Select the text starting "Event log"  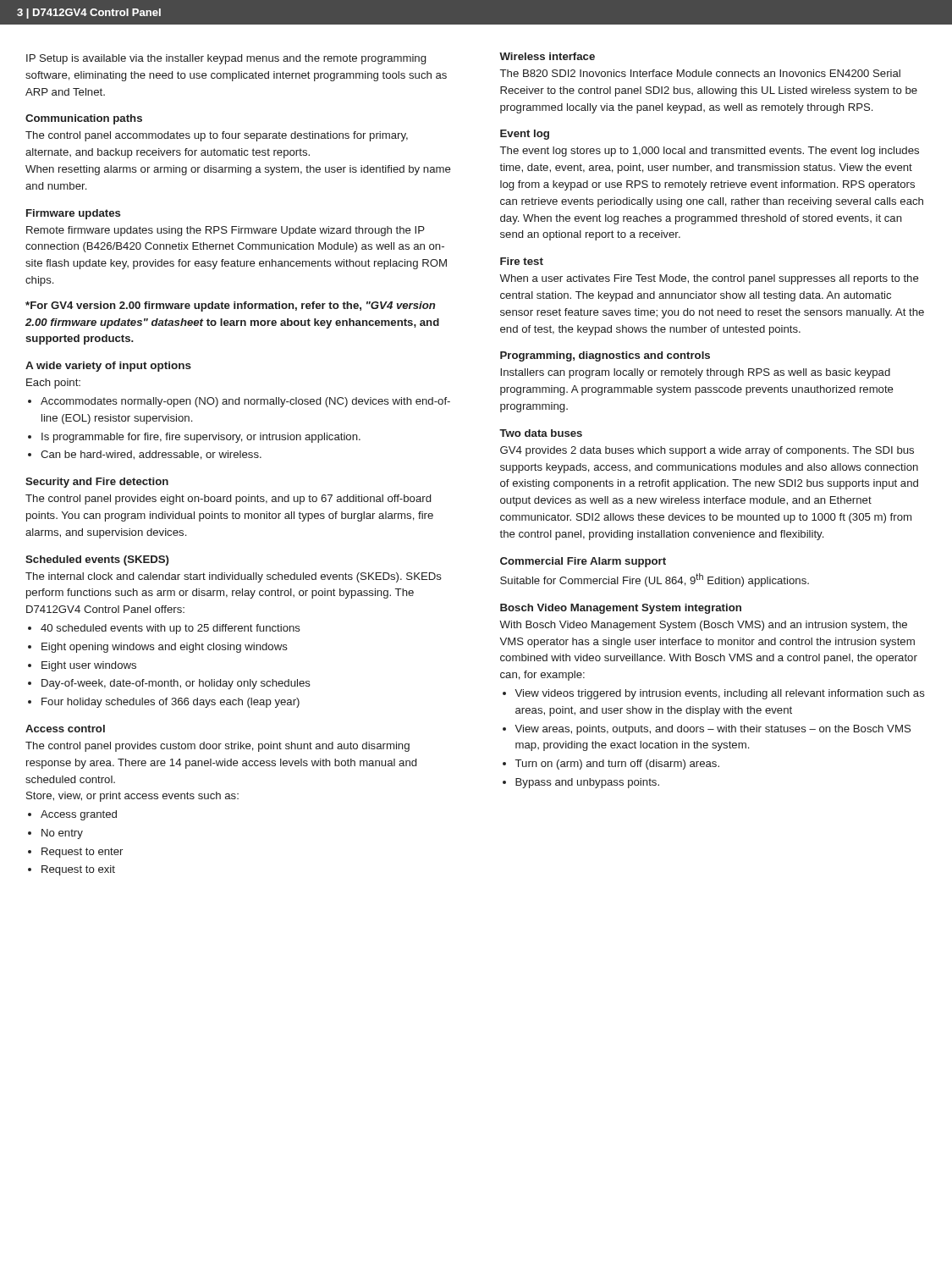525,134
